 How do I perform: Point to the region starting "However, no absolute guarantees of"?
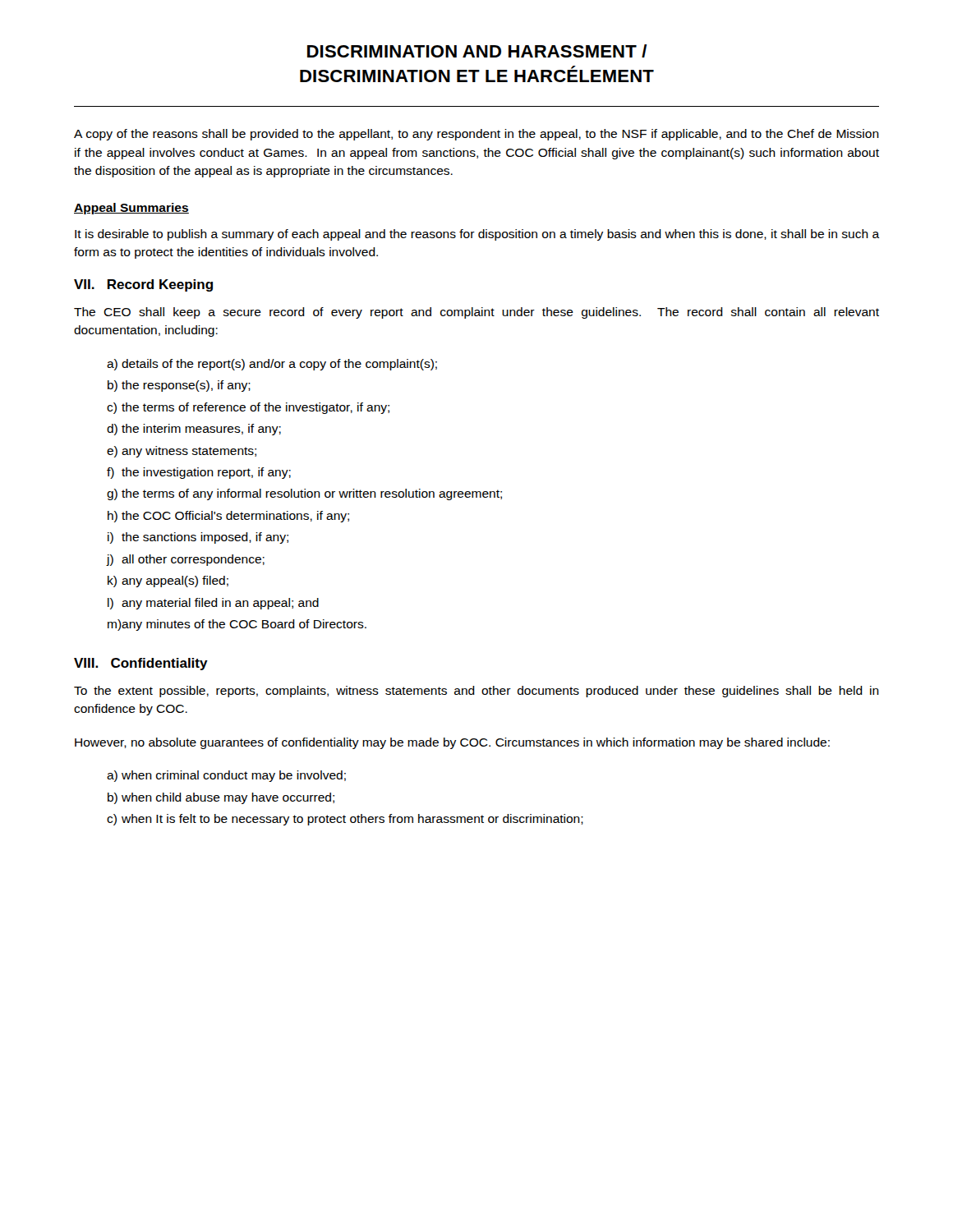[452, 742]
